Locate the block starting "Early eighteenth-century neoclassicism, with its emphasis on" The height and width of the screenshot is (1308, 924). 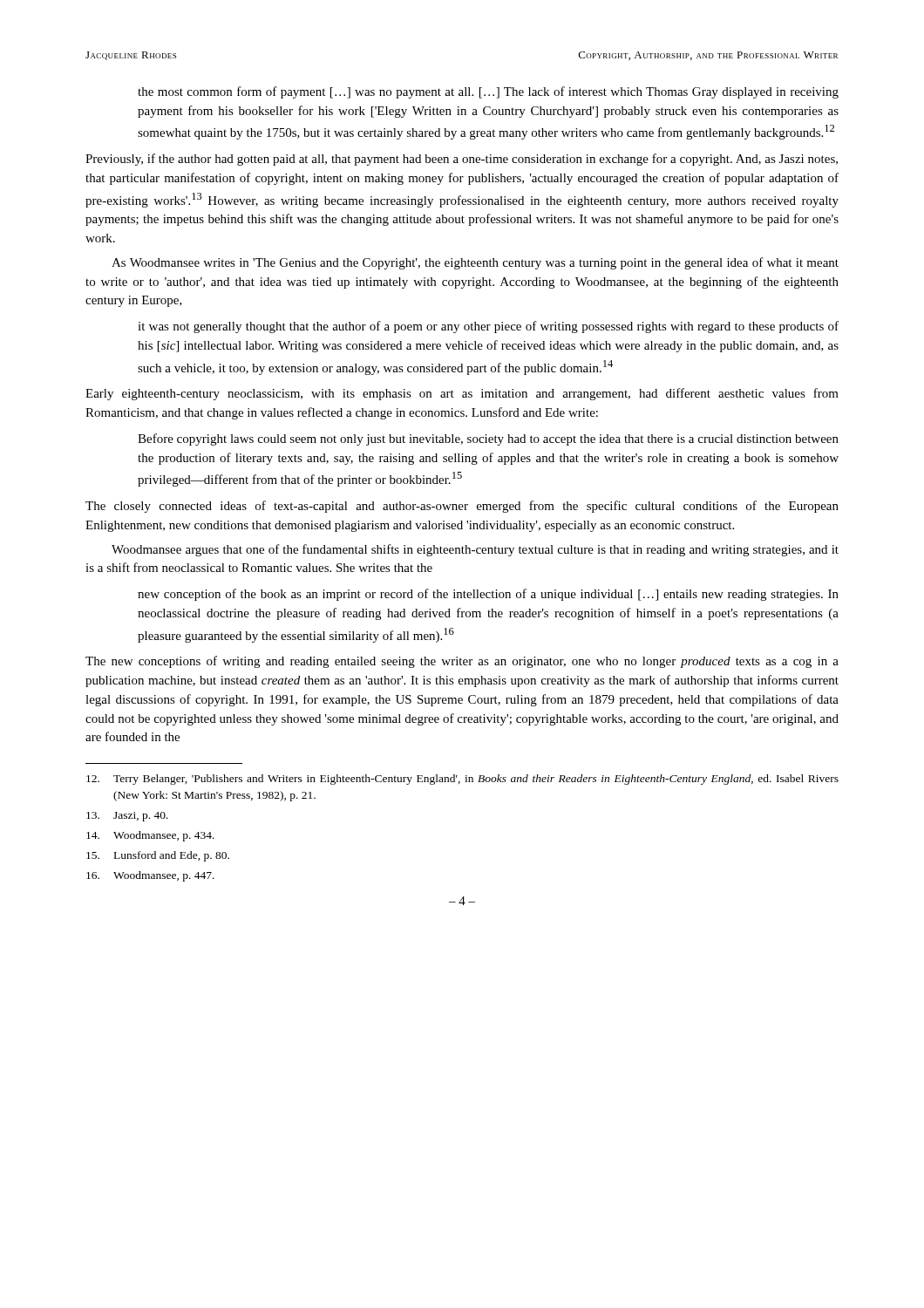[462, 404]
